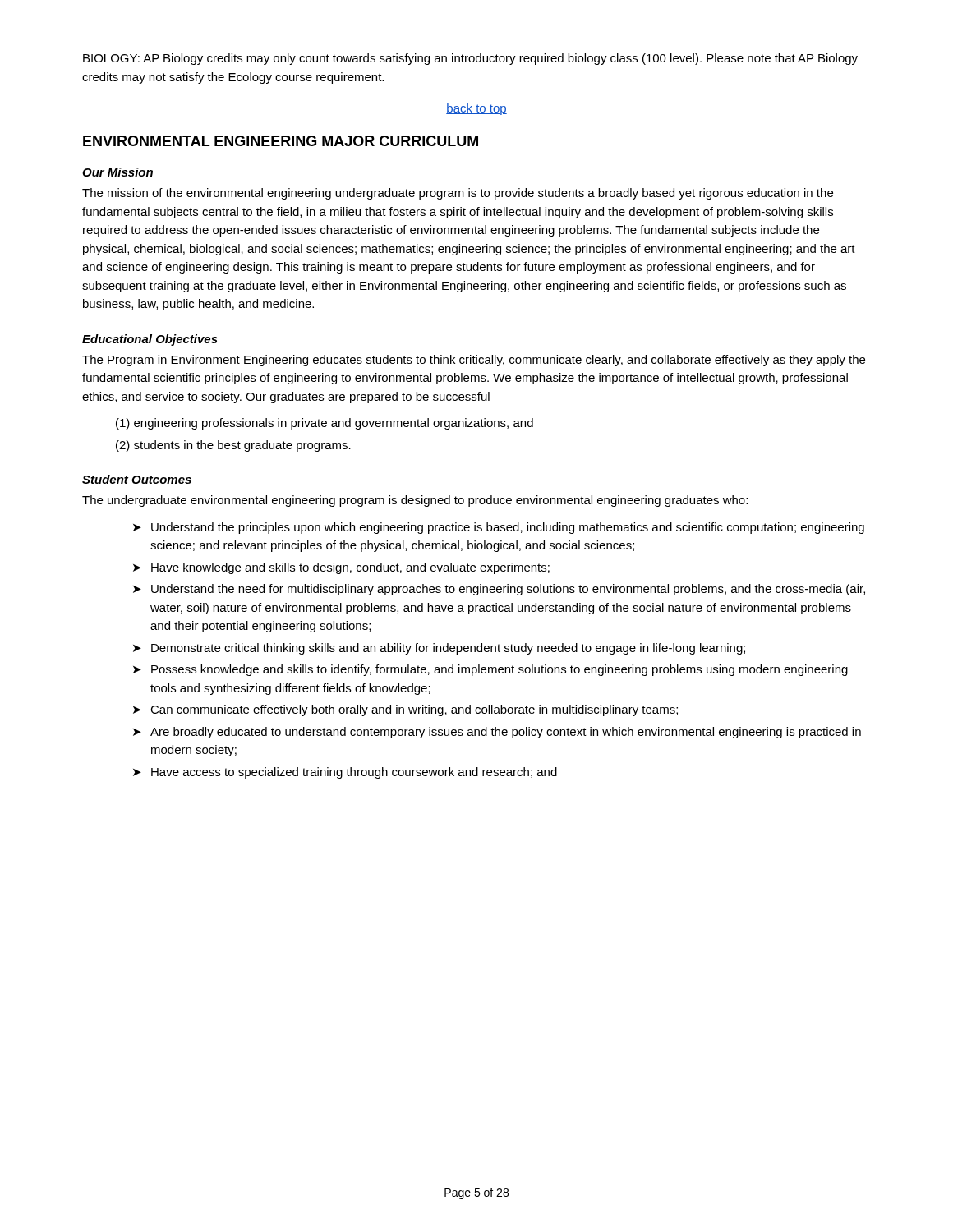953x1232 pixels.
Task: Where is the passage that starts "(1) engineering professionals"?
Action: pos(324,423)
